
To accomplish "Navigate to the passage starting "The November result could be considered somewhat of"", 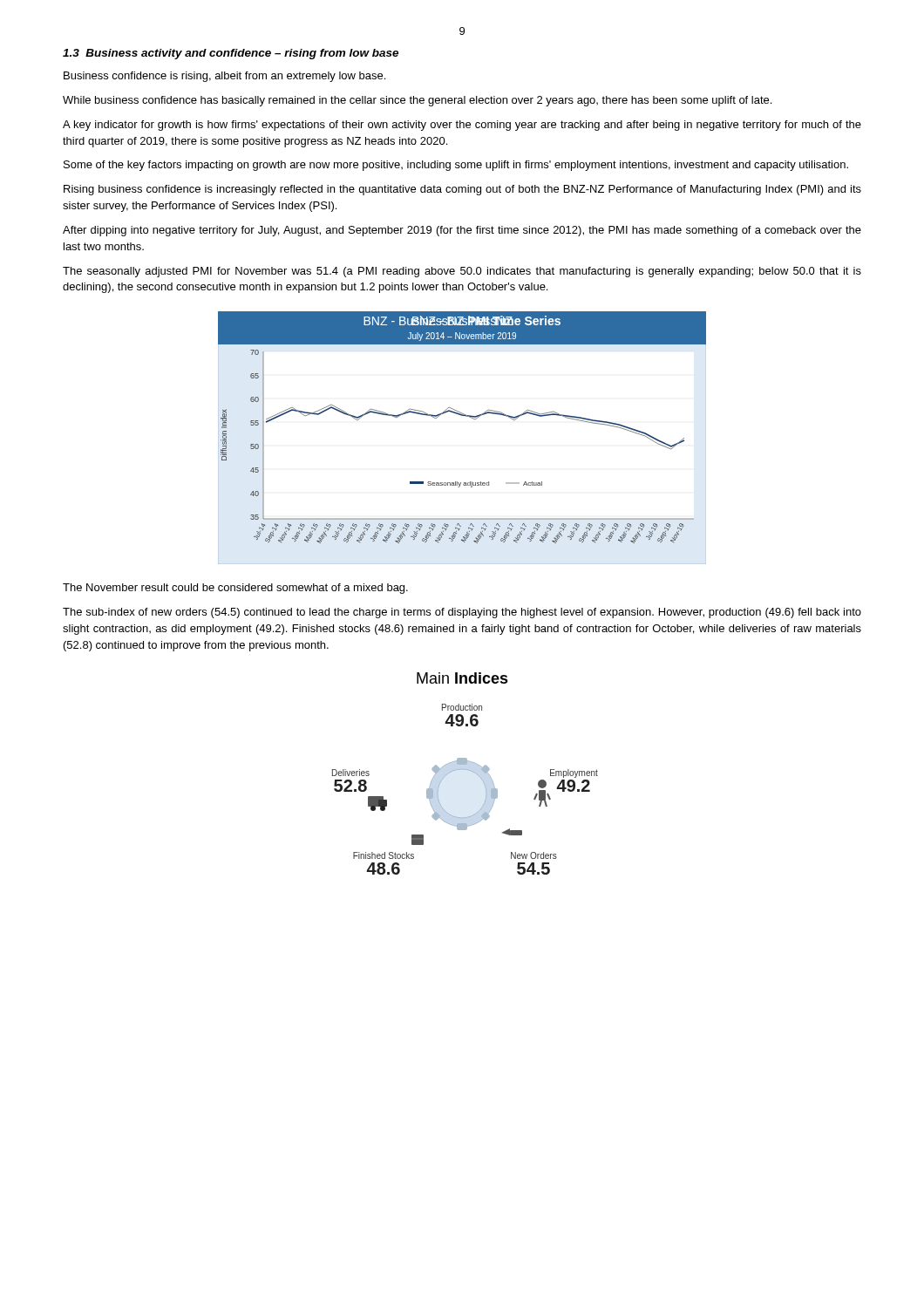I will [x=236, y=588].
